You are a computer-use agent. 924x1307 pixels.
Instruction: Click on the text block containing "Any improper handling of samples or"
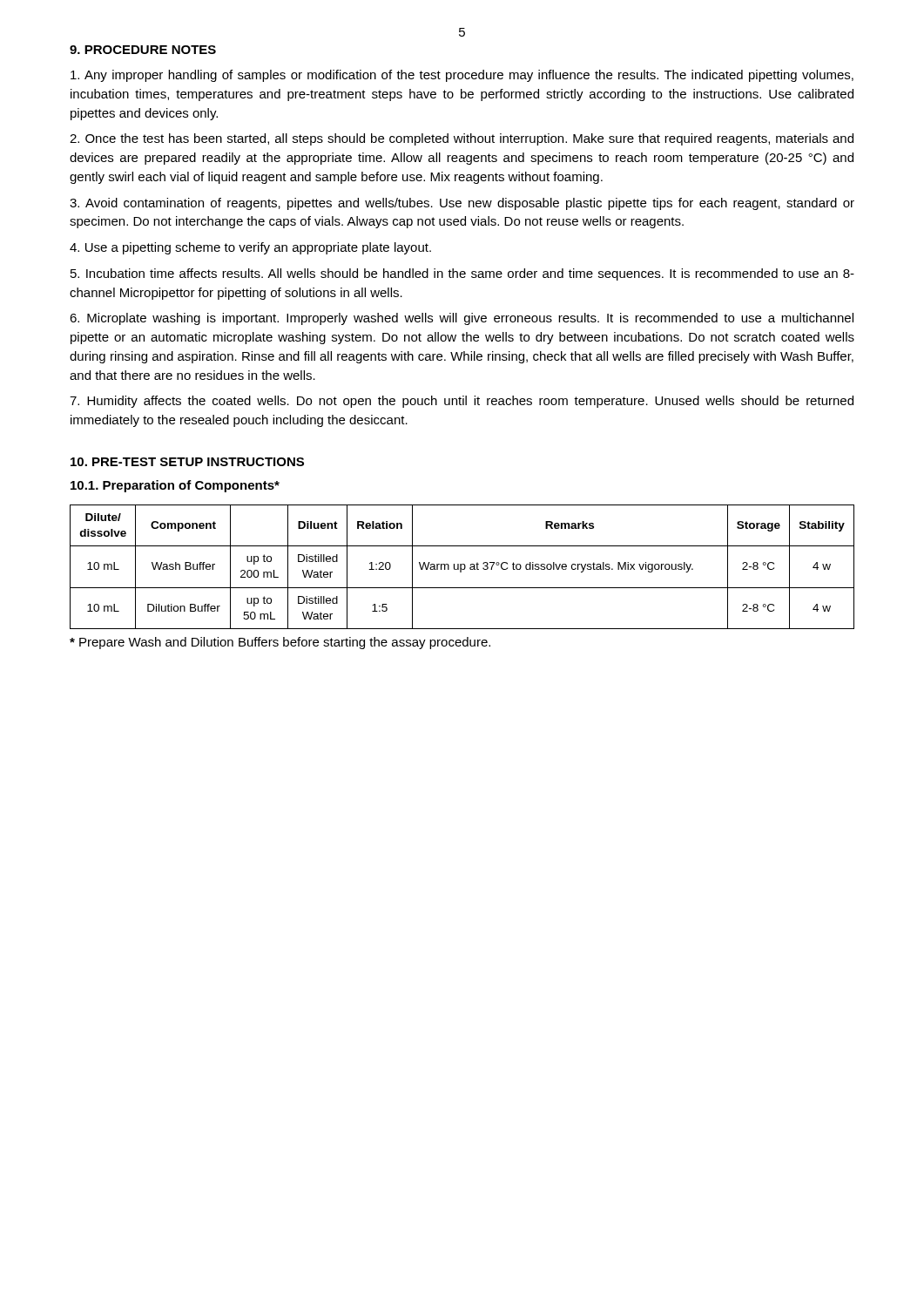coord(462,93)
